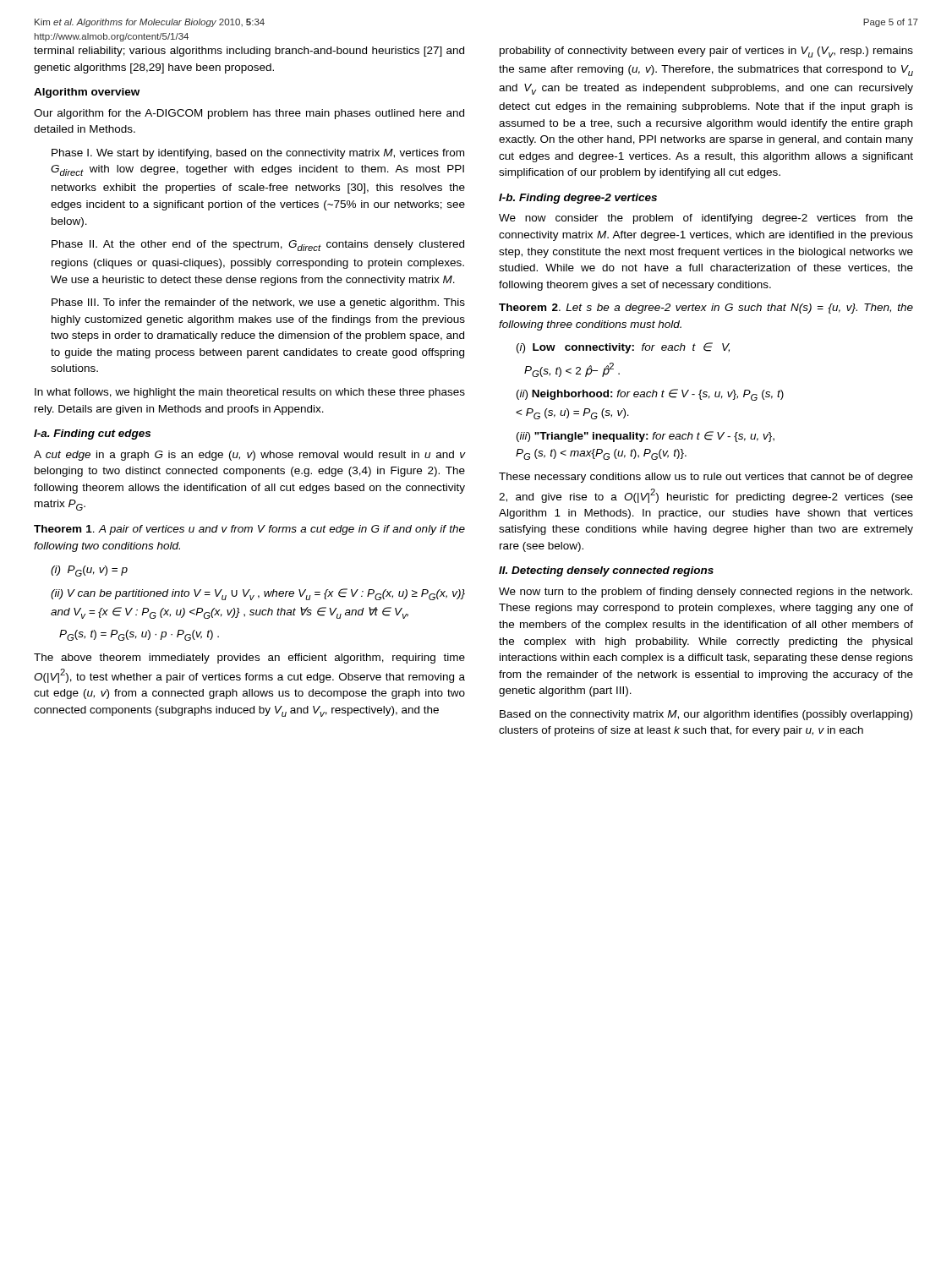952x1268 pixels.
Task: Where is the passage that starts "Theorem 2. Let s be a degree-2 vertex"?
Action: pos(706,316)
